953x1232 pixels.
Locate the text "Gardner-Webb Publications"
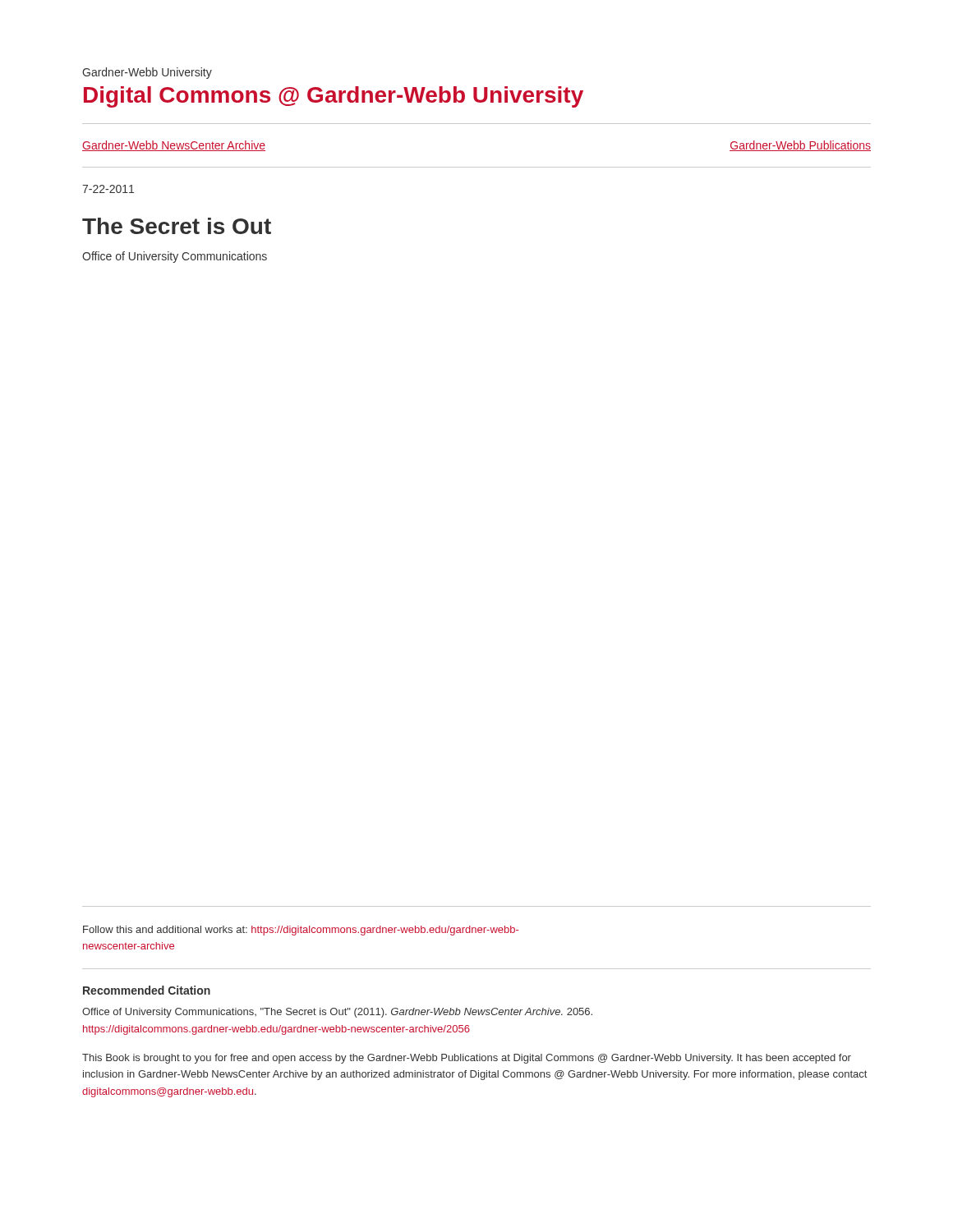click(x=800, y=145)
